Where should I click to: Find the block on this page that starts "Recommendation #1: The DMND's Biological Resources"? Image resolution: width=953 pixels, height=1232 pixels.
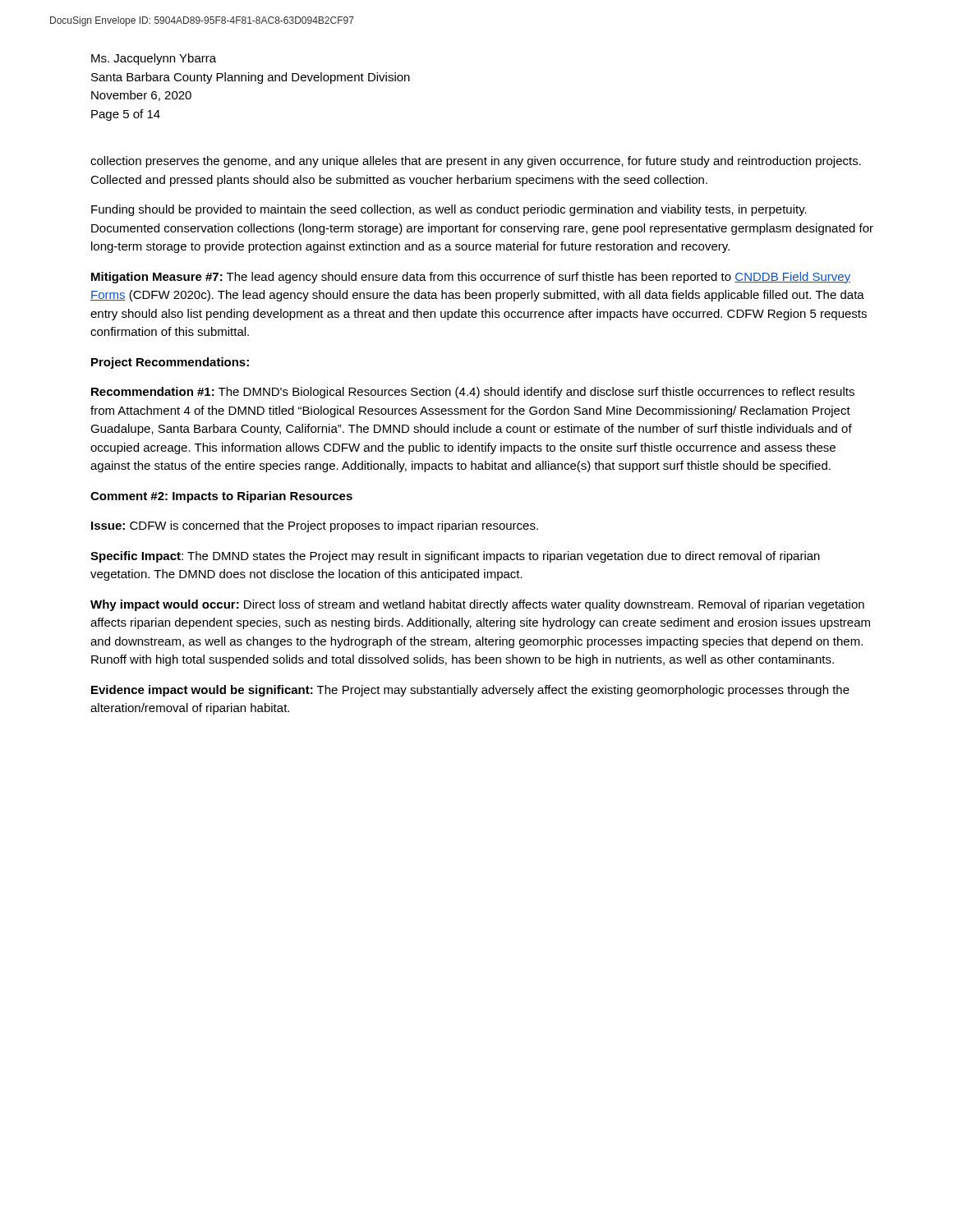485,429
